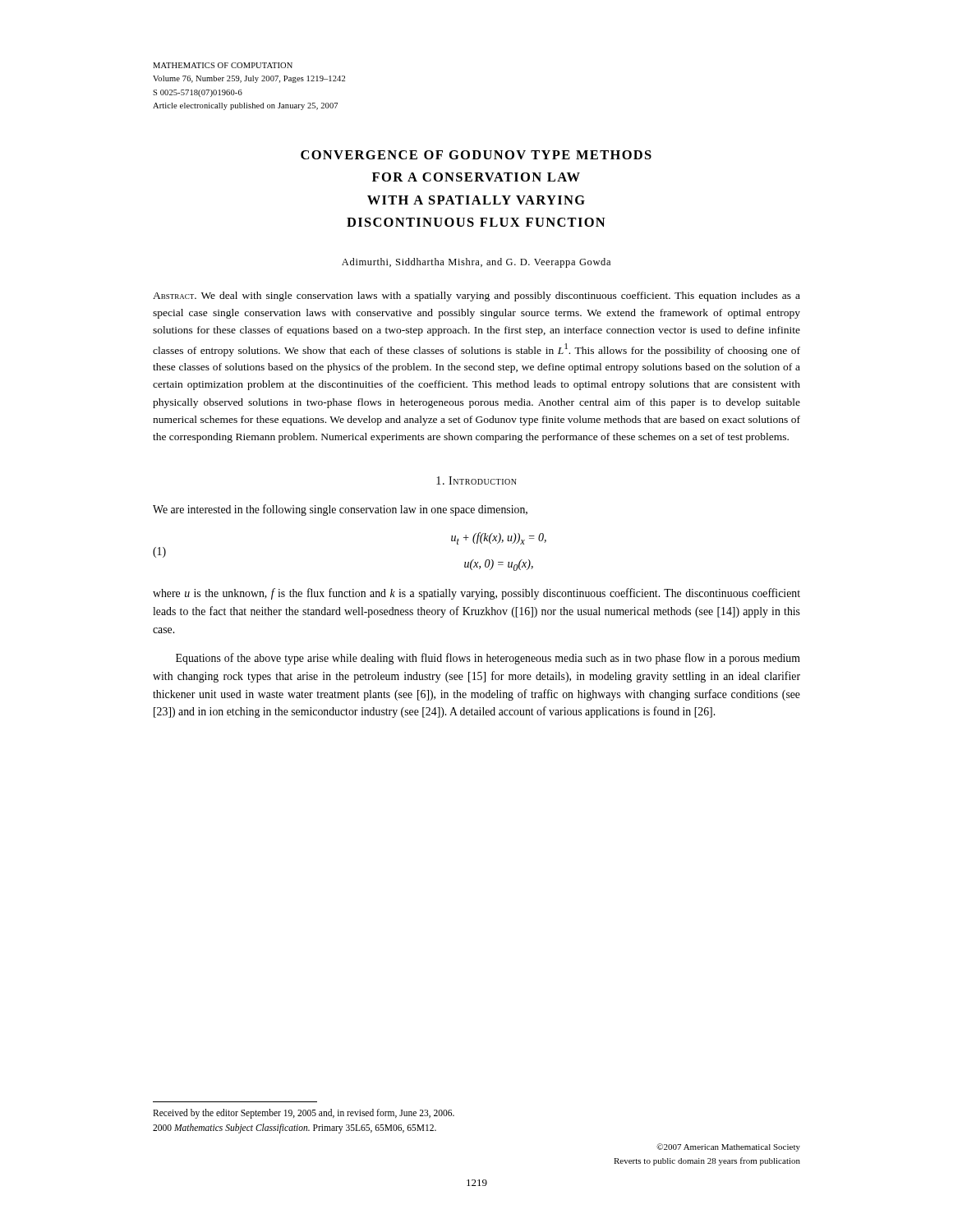Where is the title that starts "Convergence of Godunov Type"?
953x1232 pixels.
click(476, 188)
